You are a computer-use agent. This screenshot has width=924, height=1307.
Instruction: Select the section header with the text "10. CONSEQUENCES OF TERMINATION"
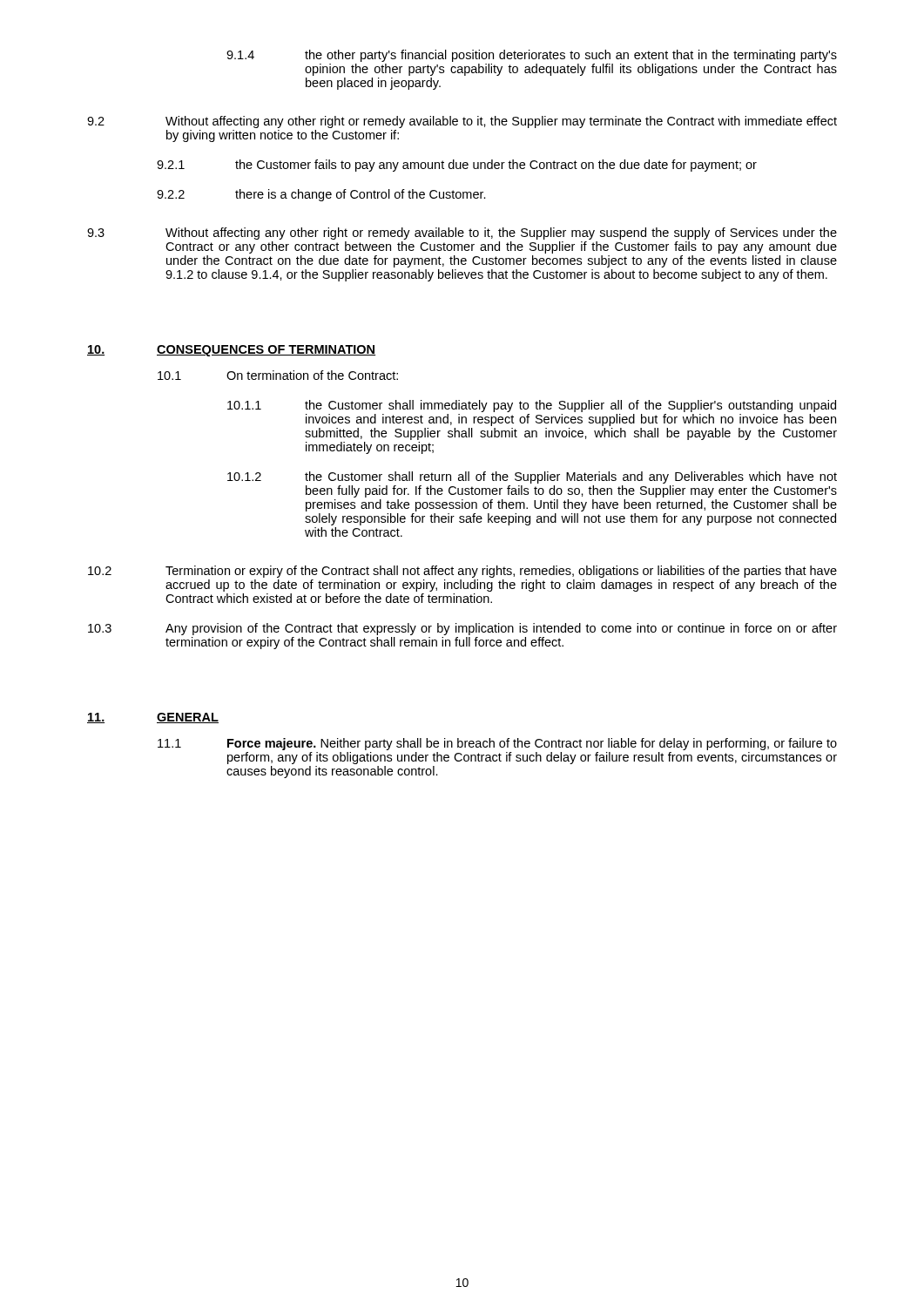coord(231,349)
